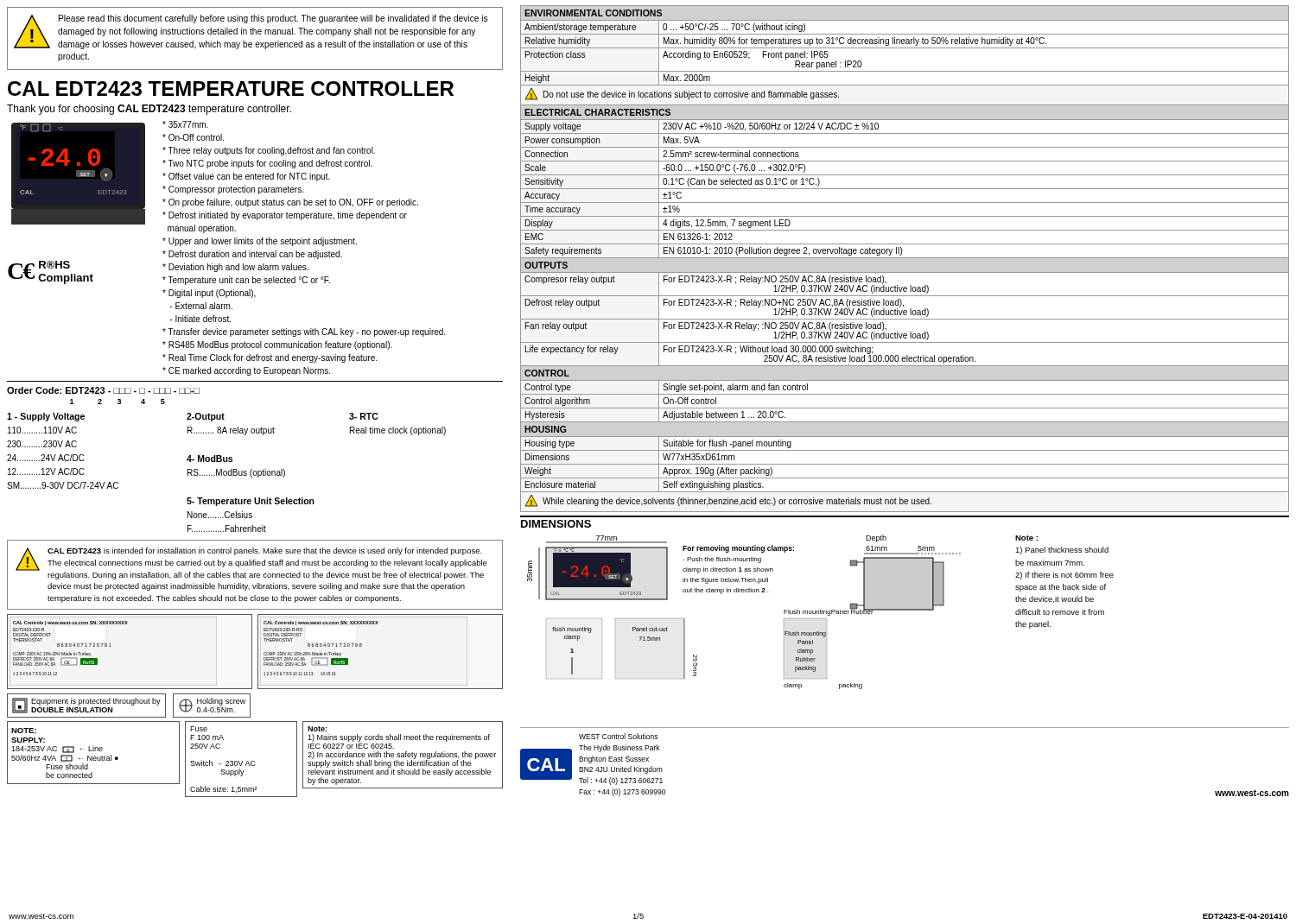Viewport: 1296px width, 924px height.
Task: Locate the photo
Action: [255, 652]
